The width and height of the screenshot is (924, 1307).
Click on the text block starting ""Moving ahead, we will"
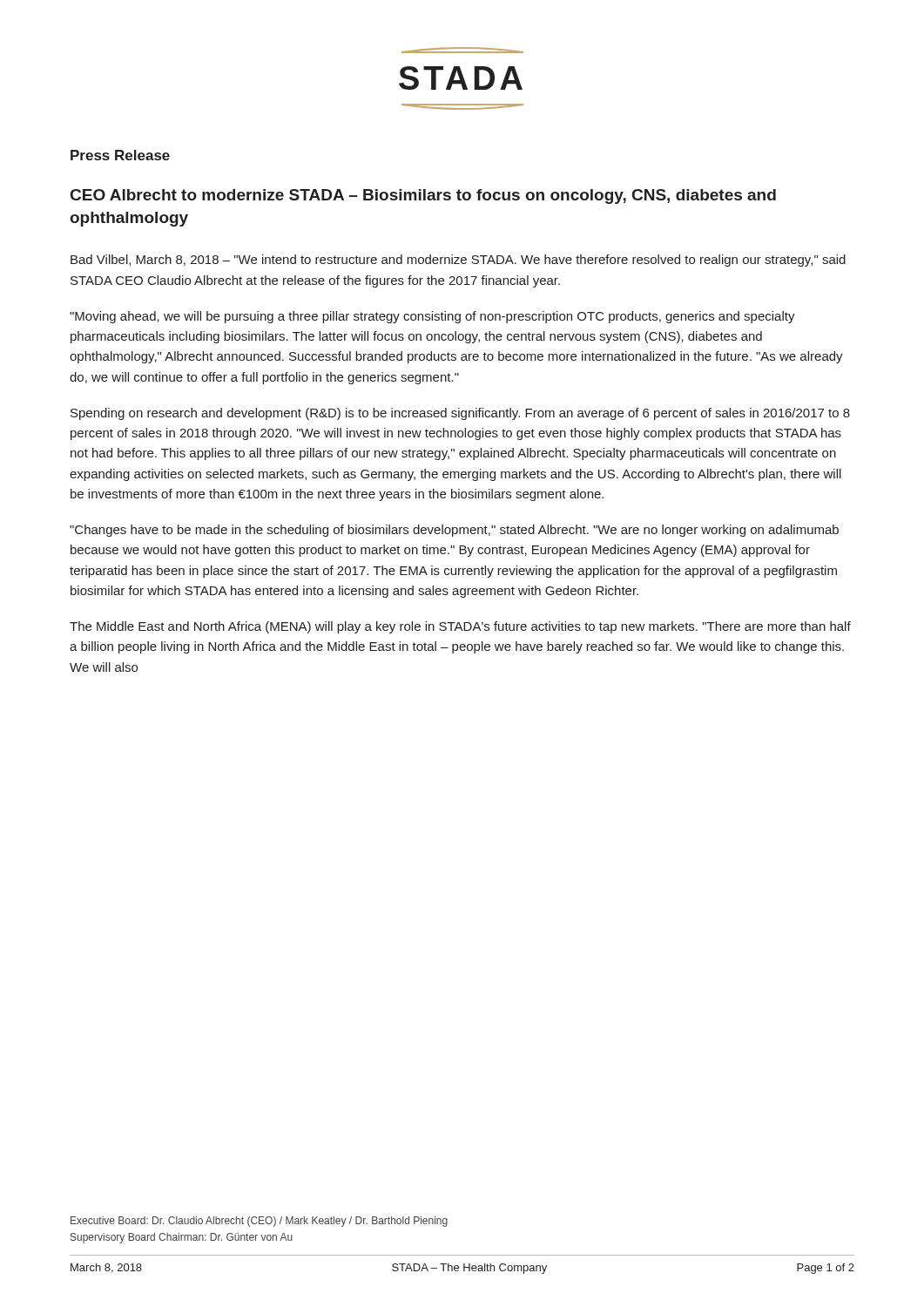coord(456,346)
